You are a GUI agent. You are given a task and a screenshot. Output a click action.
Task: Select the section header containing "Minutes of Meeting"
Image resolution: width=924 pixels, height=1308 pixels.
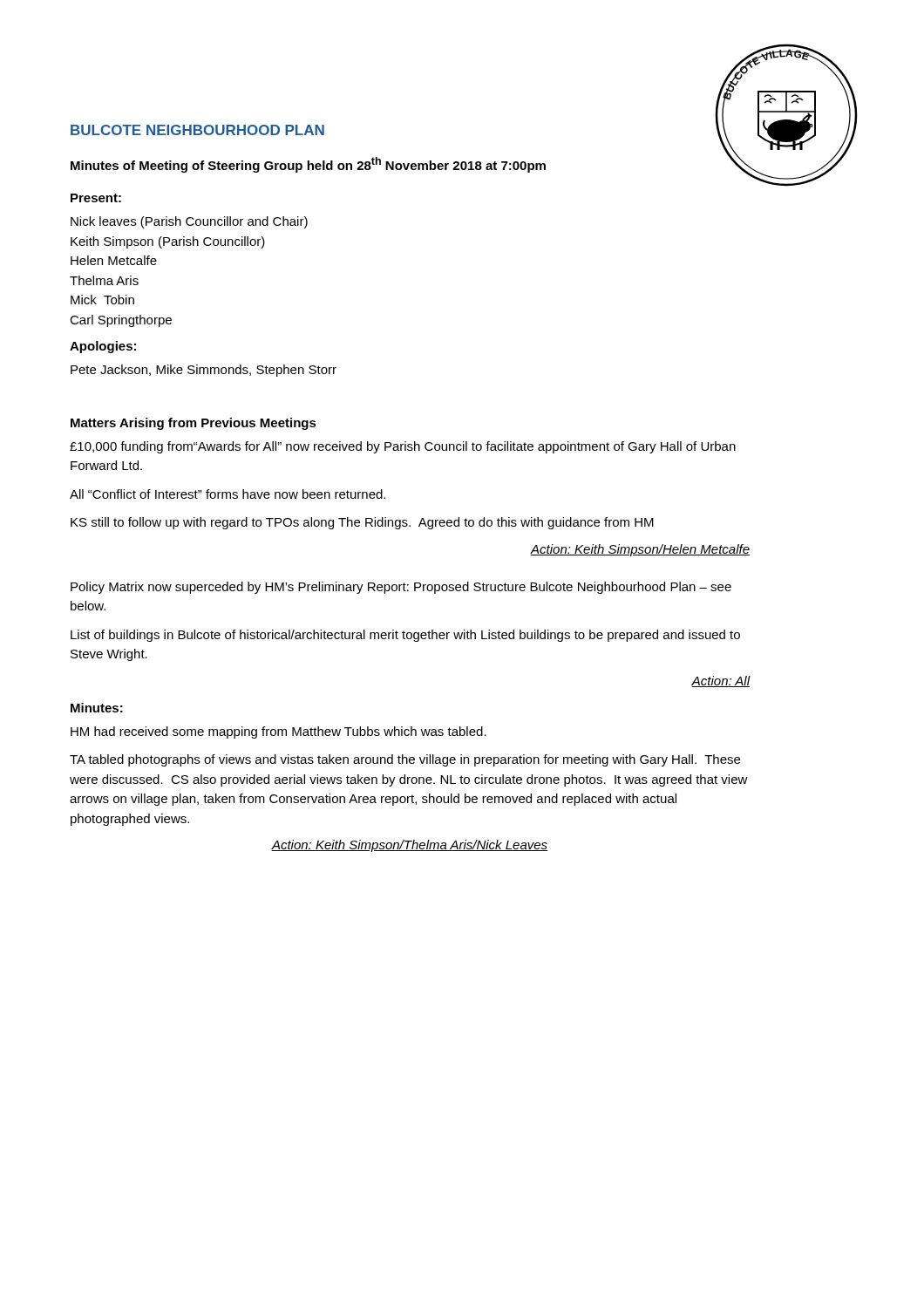(308, 164)
